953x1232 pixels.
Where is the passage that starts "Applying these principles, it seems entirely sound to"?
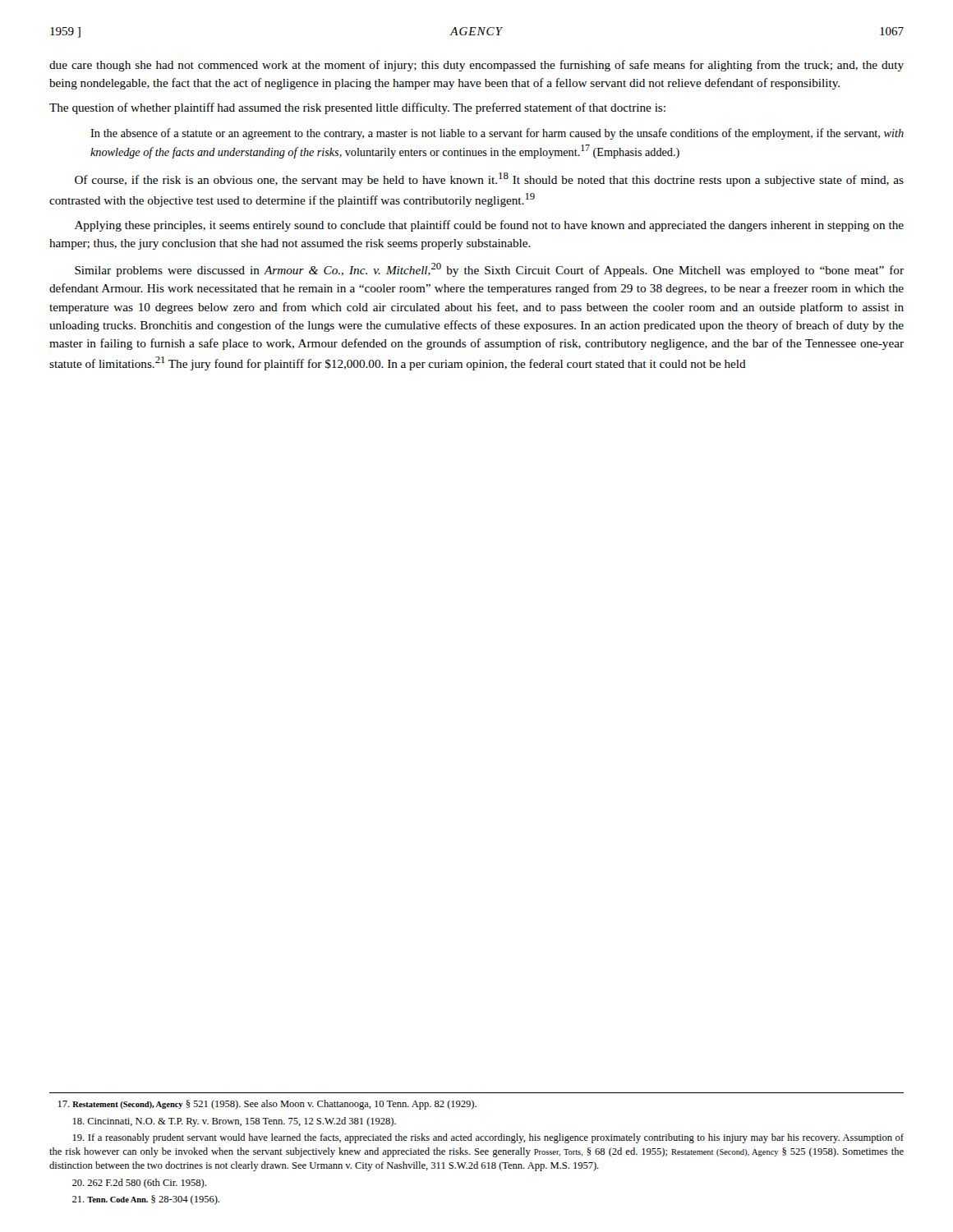(476, 234)
